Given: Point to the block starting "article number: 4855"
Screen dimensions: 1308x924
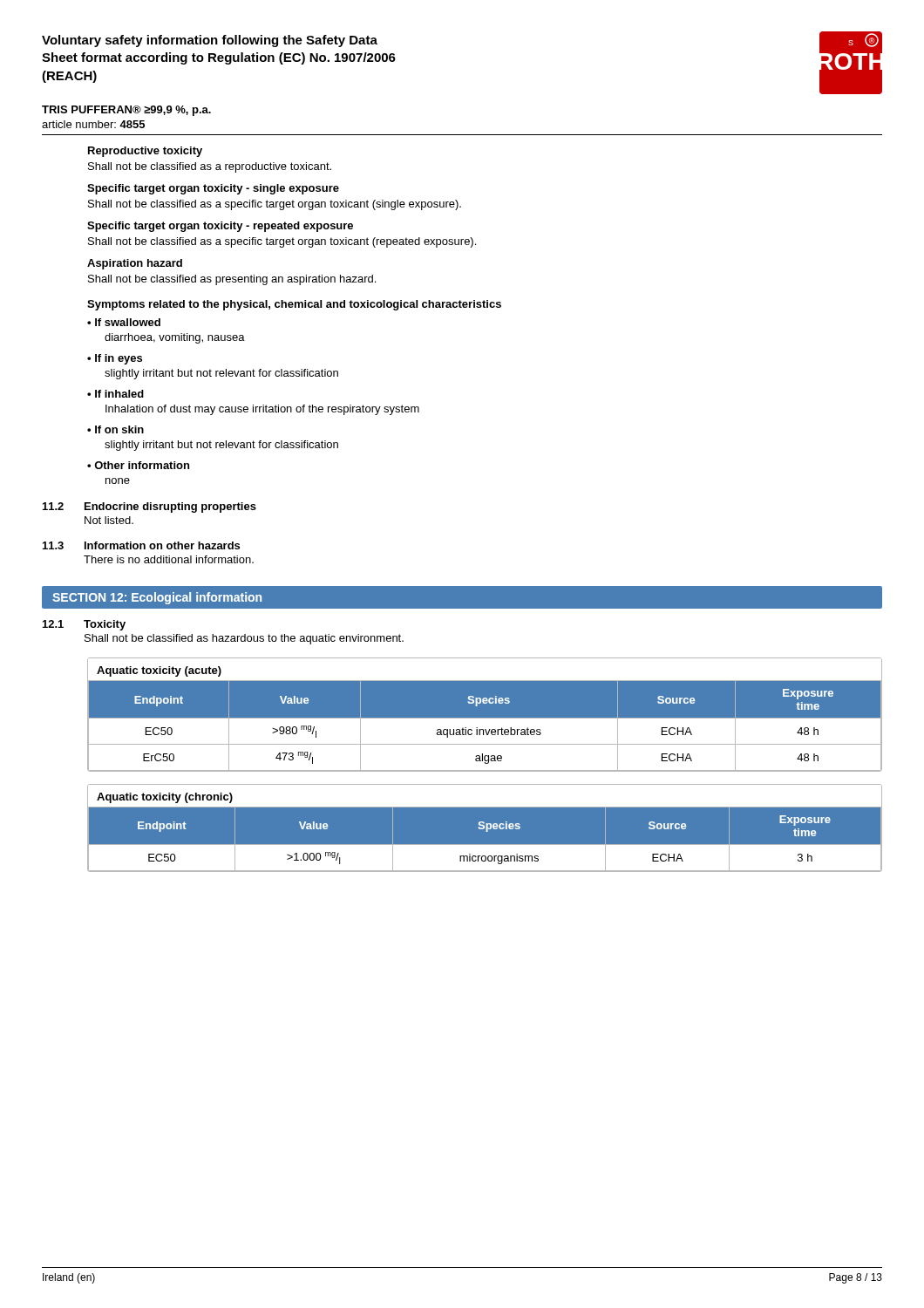Looking at the screenshot, I should pos(94,124).
